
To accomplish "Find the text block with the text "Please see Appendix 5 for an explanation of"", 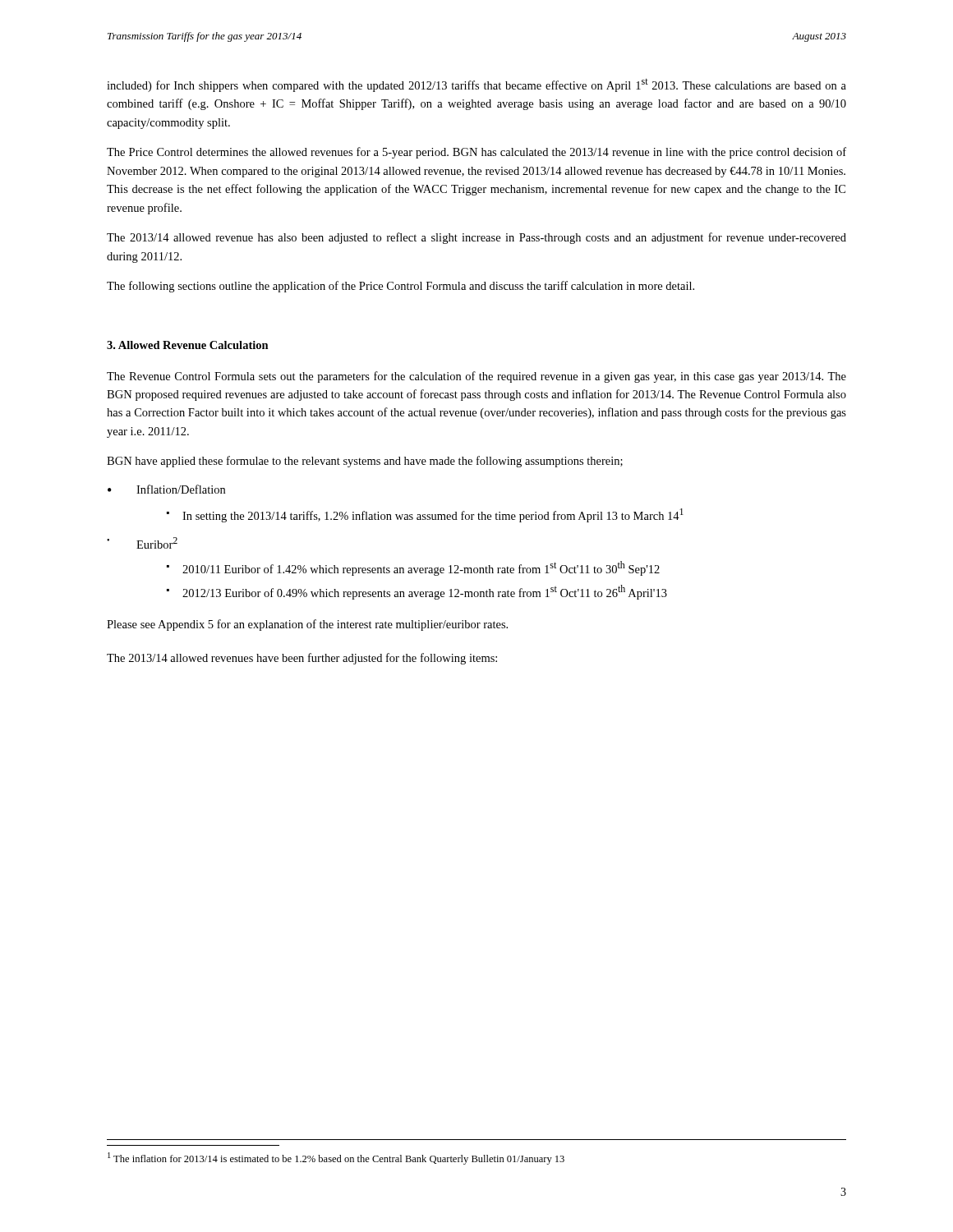I will tap(308, 624).
